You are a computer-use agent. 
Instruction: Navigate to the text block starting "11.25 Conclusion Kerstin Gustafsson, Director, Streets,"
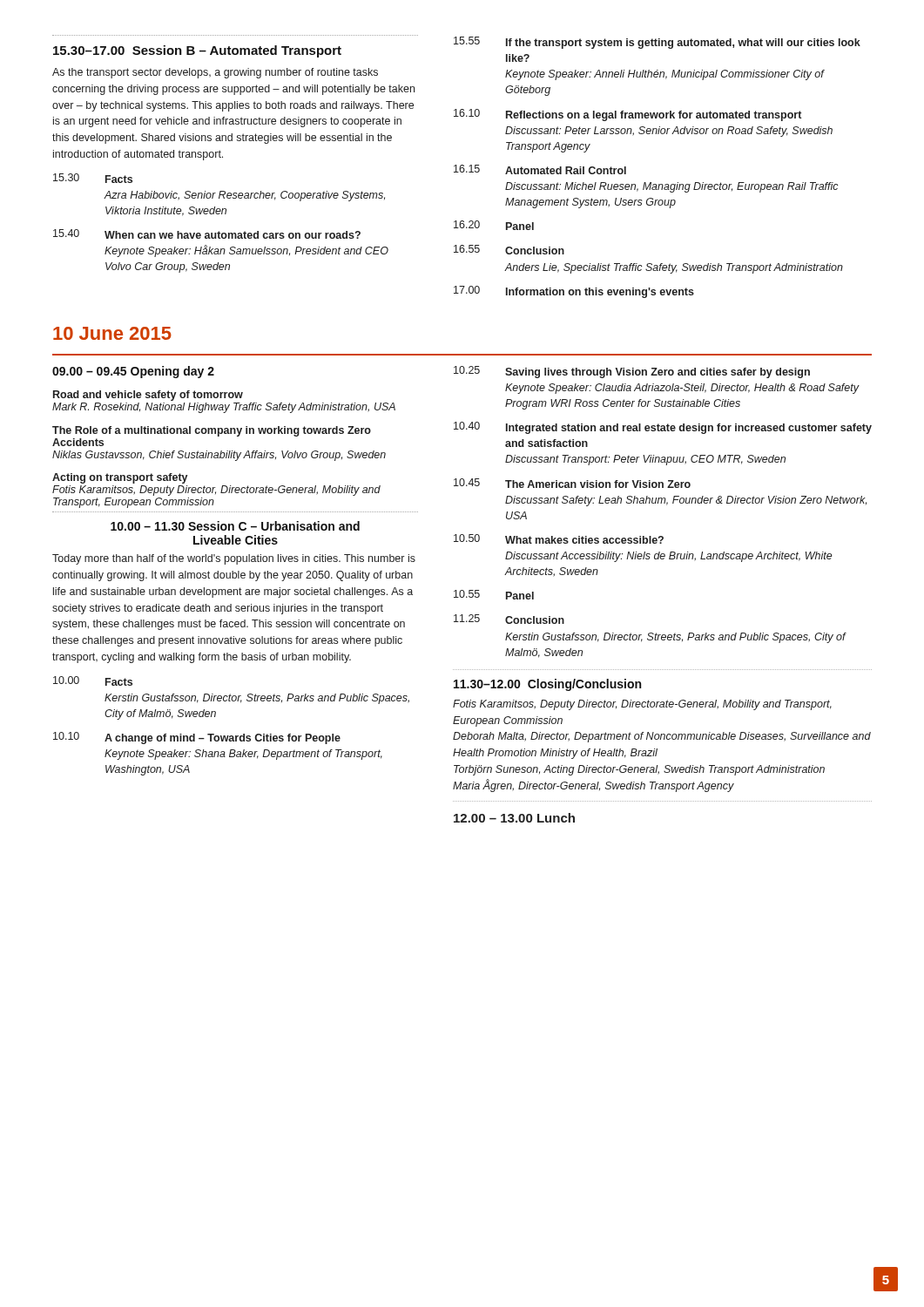662,637
